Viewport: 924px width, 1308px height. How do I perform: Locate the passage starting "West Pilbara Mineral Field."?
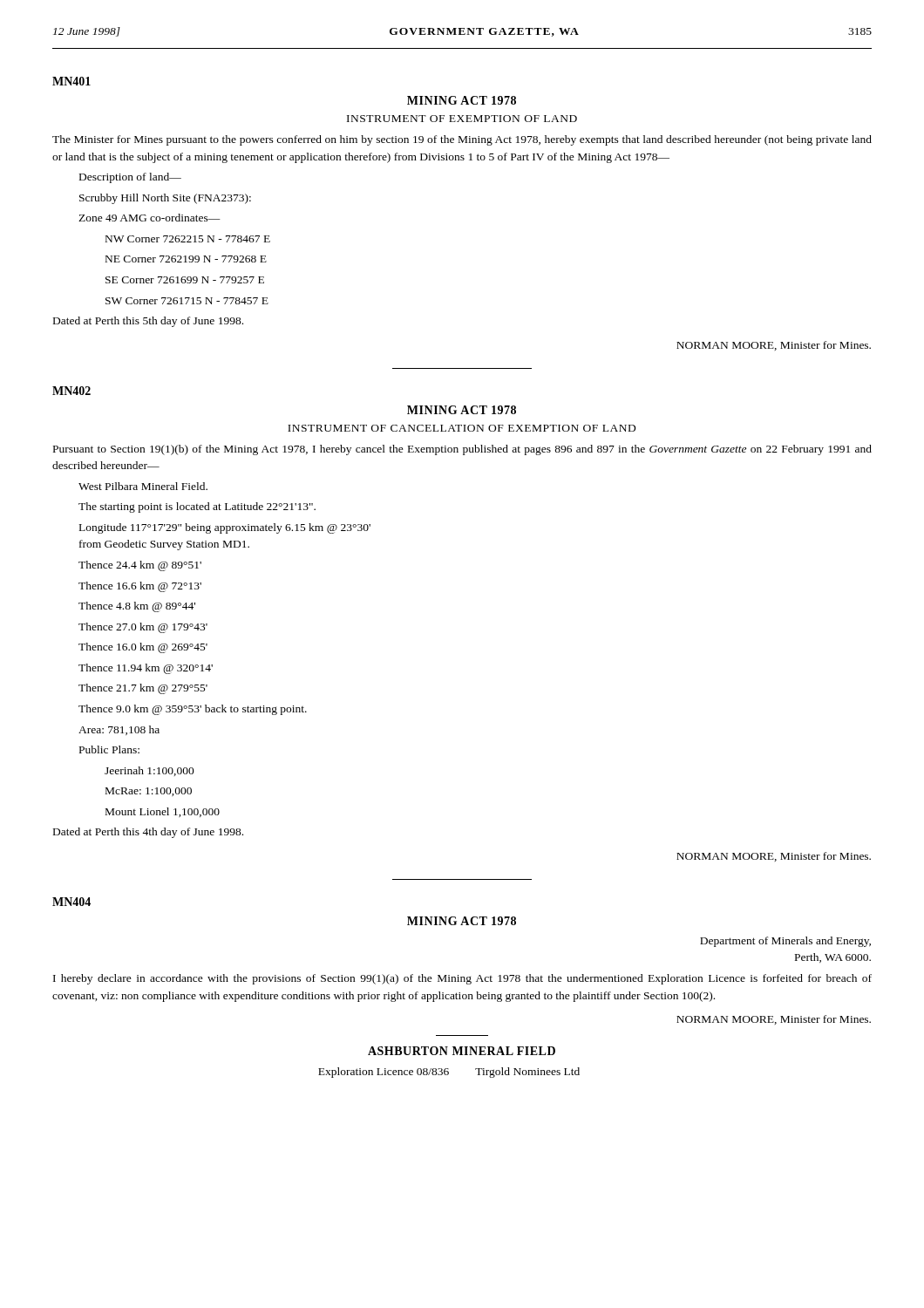pos(143,486)
